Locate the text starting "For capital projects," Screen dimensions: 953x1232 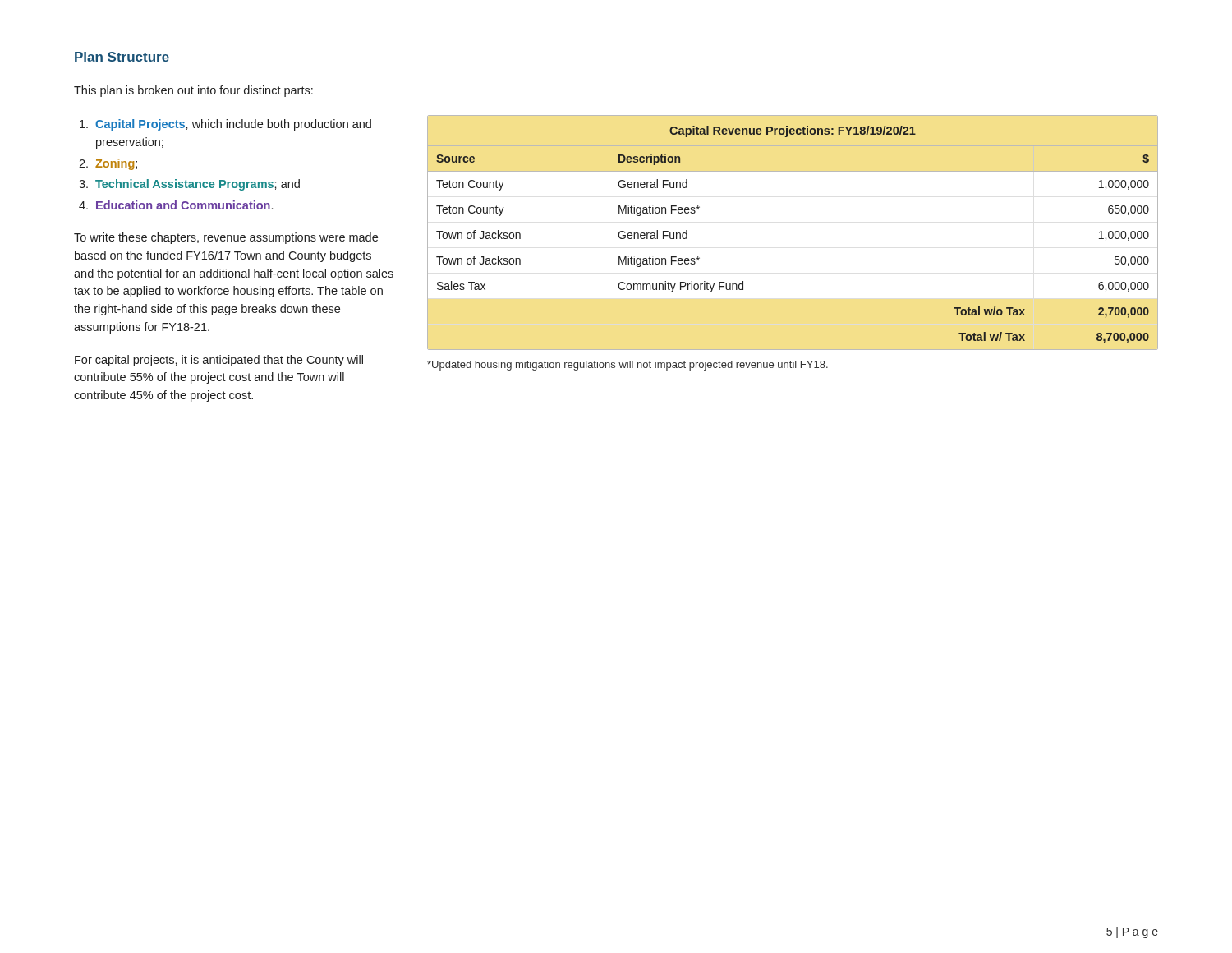pos(219,377)
